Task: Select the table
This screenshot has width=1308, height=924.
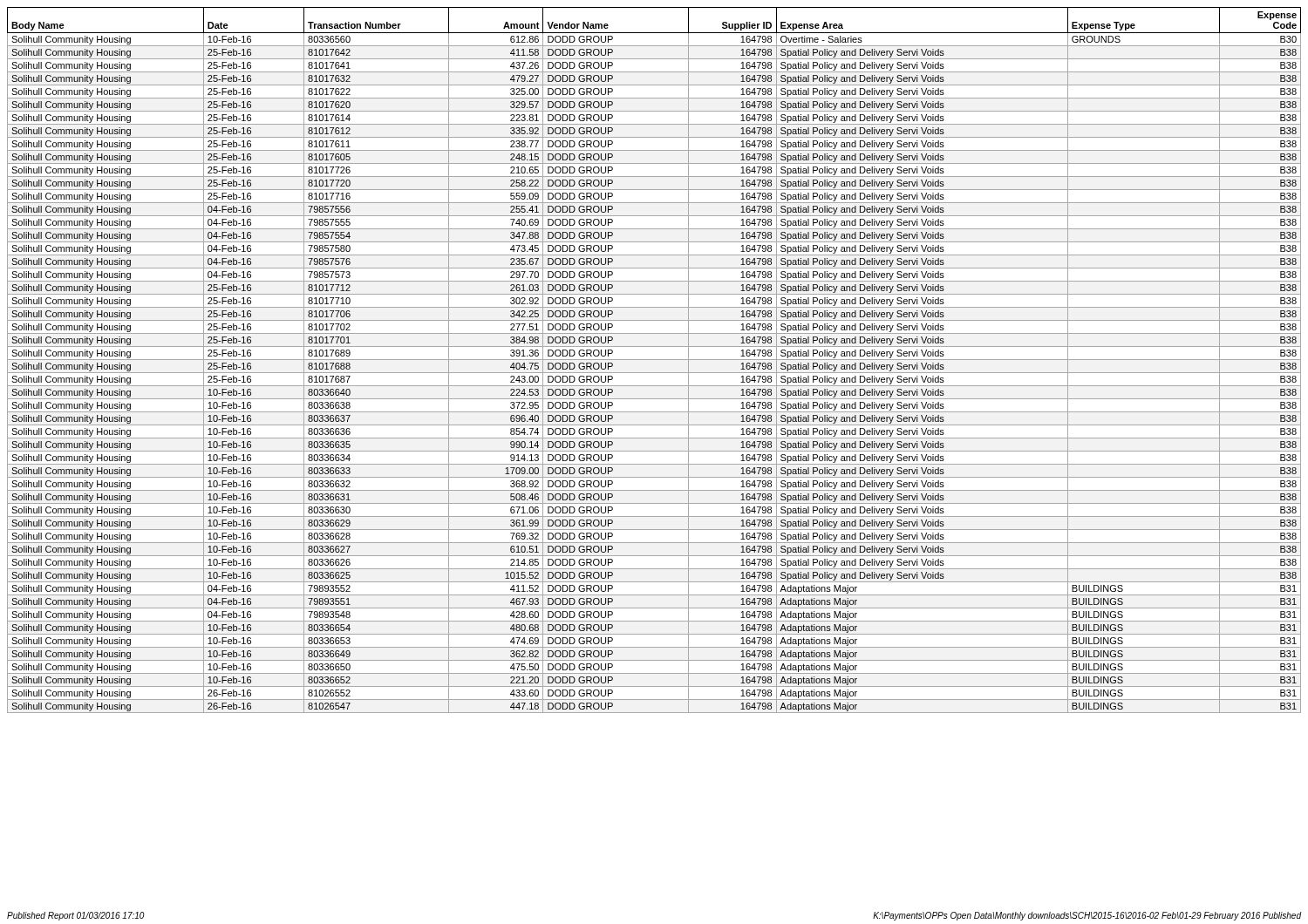Action: (654, 453)
